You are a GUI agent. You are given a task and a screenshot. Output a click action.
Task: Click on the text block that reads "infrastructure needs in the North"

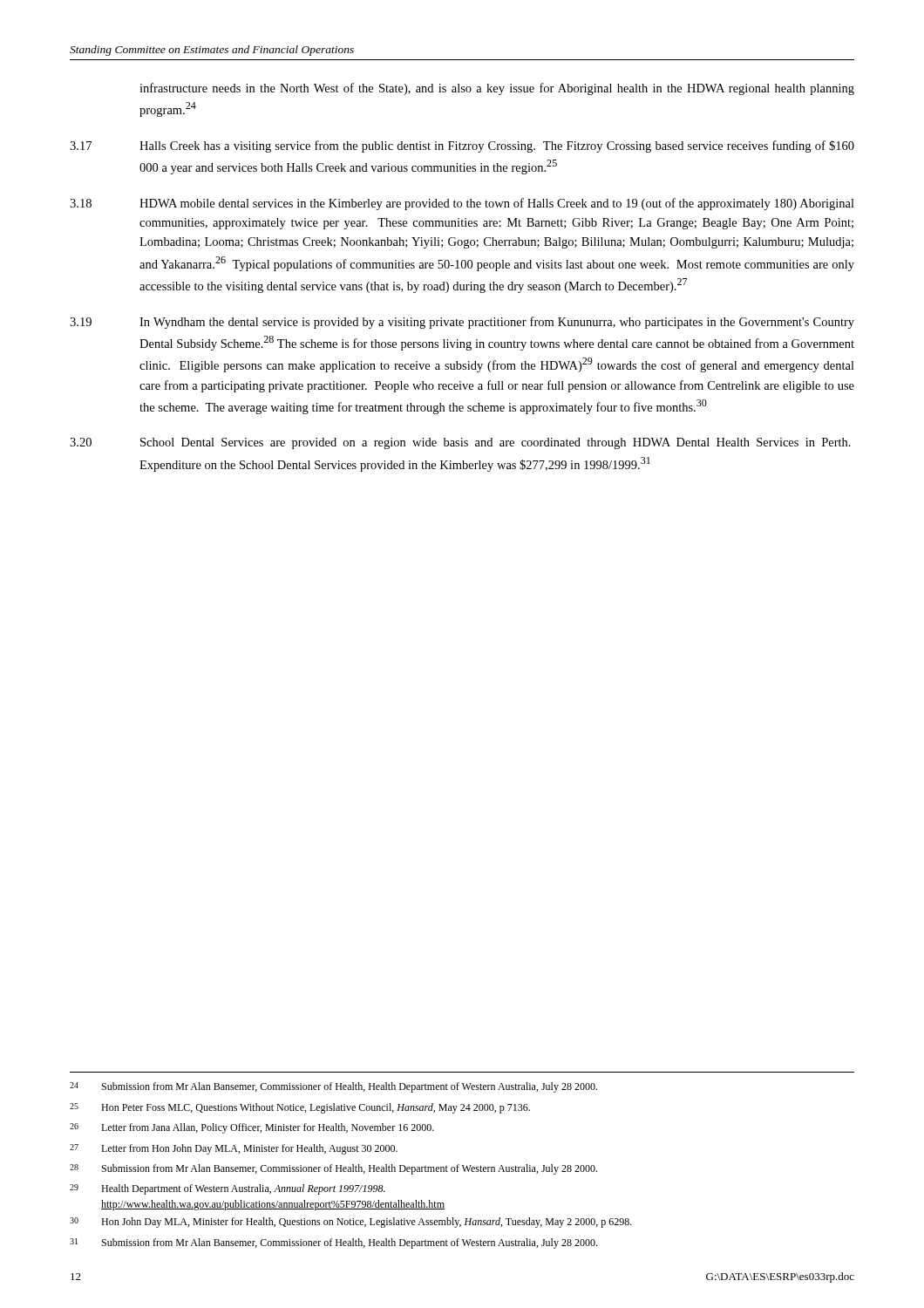pyautogui.click(x=497, y=99)
